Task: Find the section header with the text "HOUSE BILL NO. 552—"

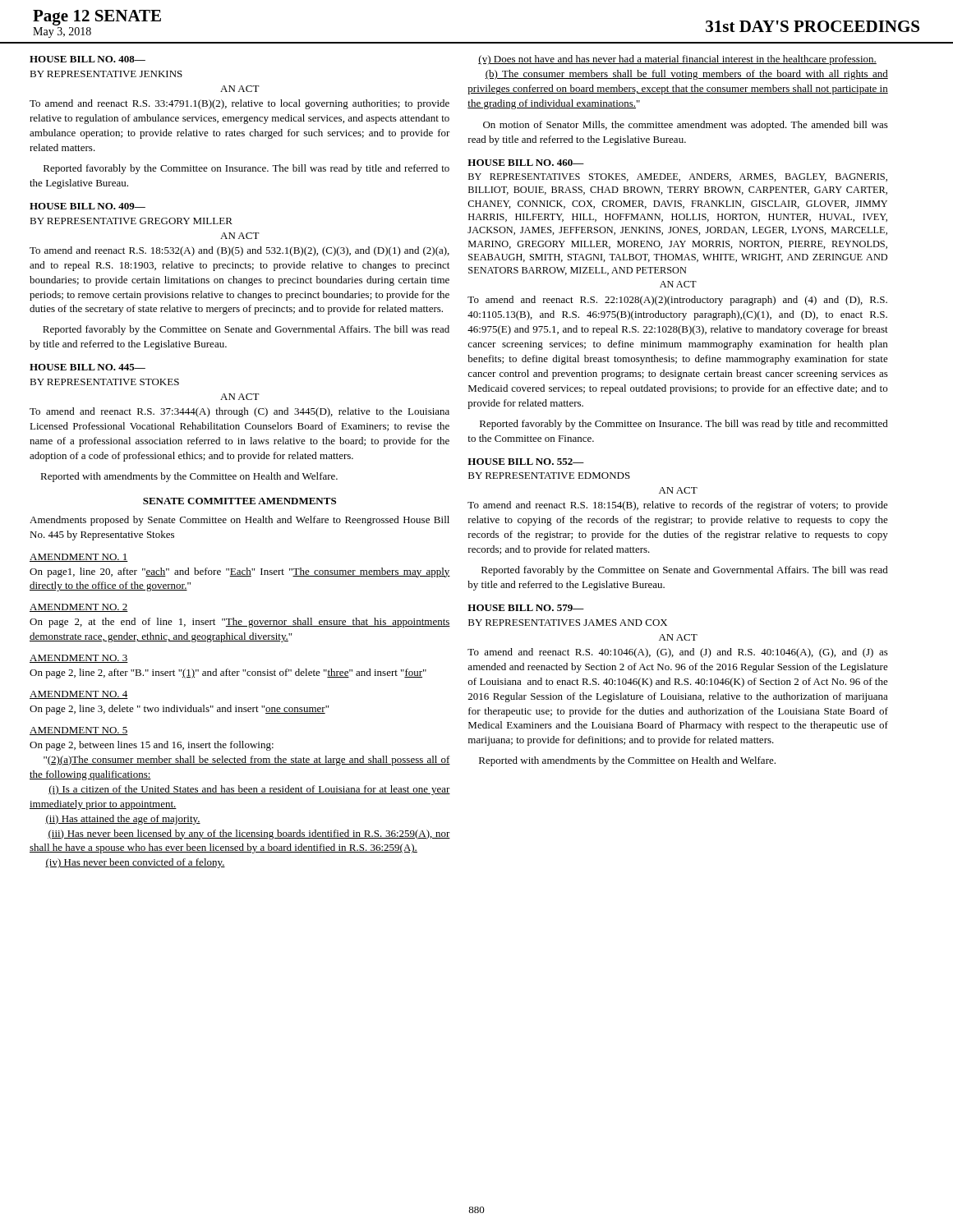Action: coord(526,461)
